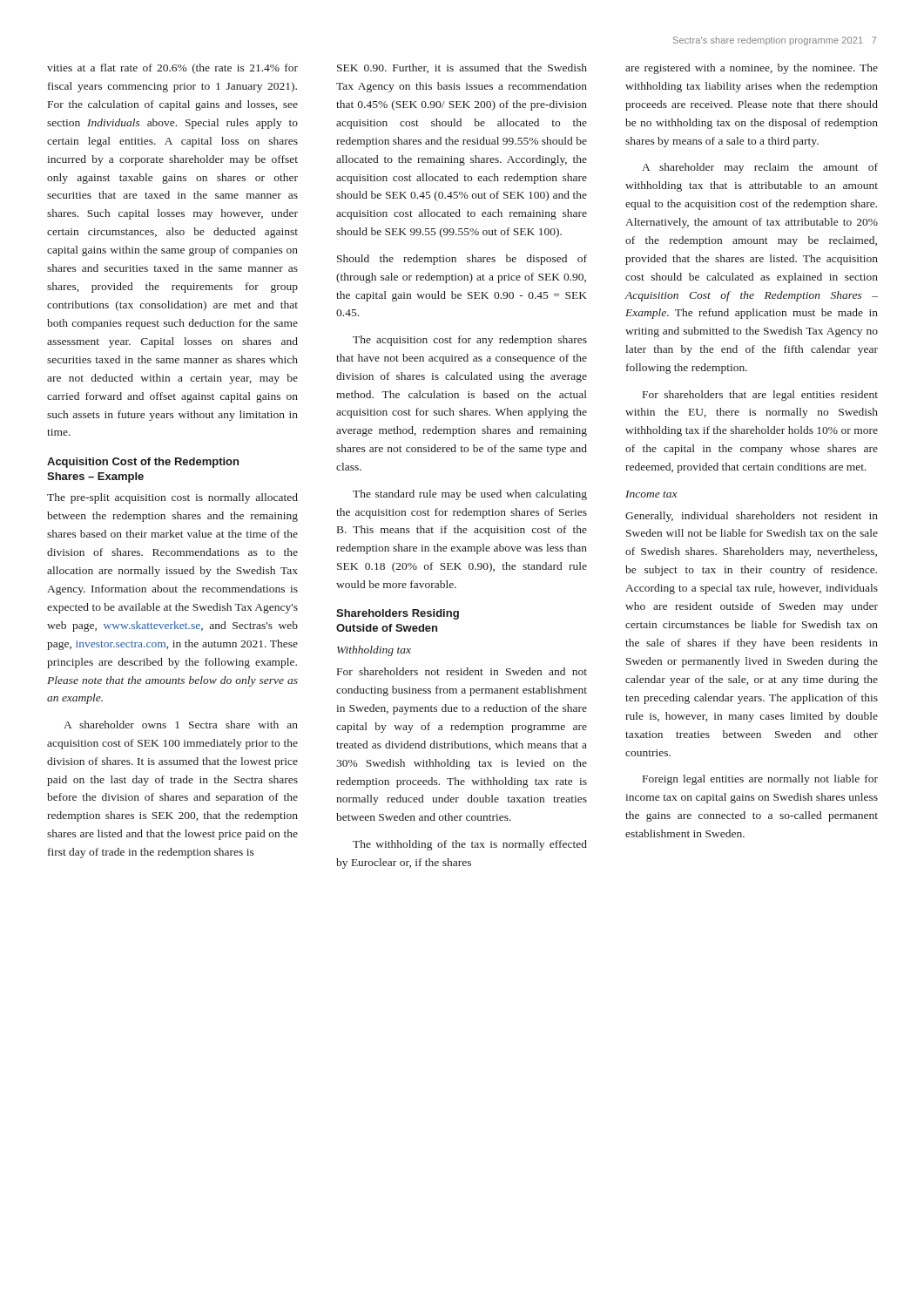Select the text block that says "The withholding of"

(462, 854)
